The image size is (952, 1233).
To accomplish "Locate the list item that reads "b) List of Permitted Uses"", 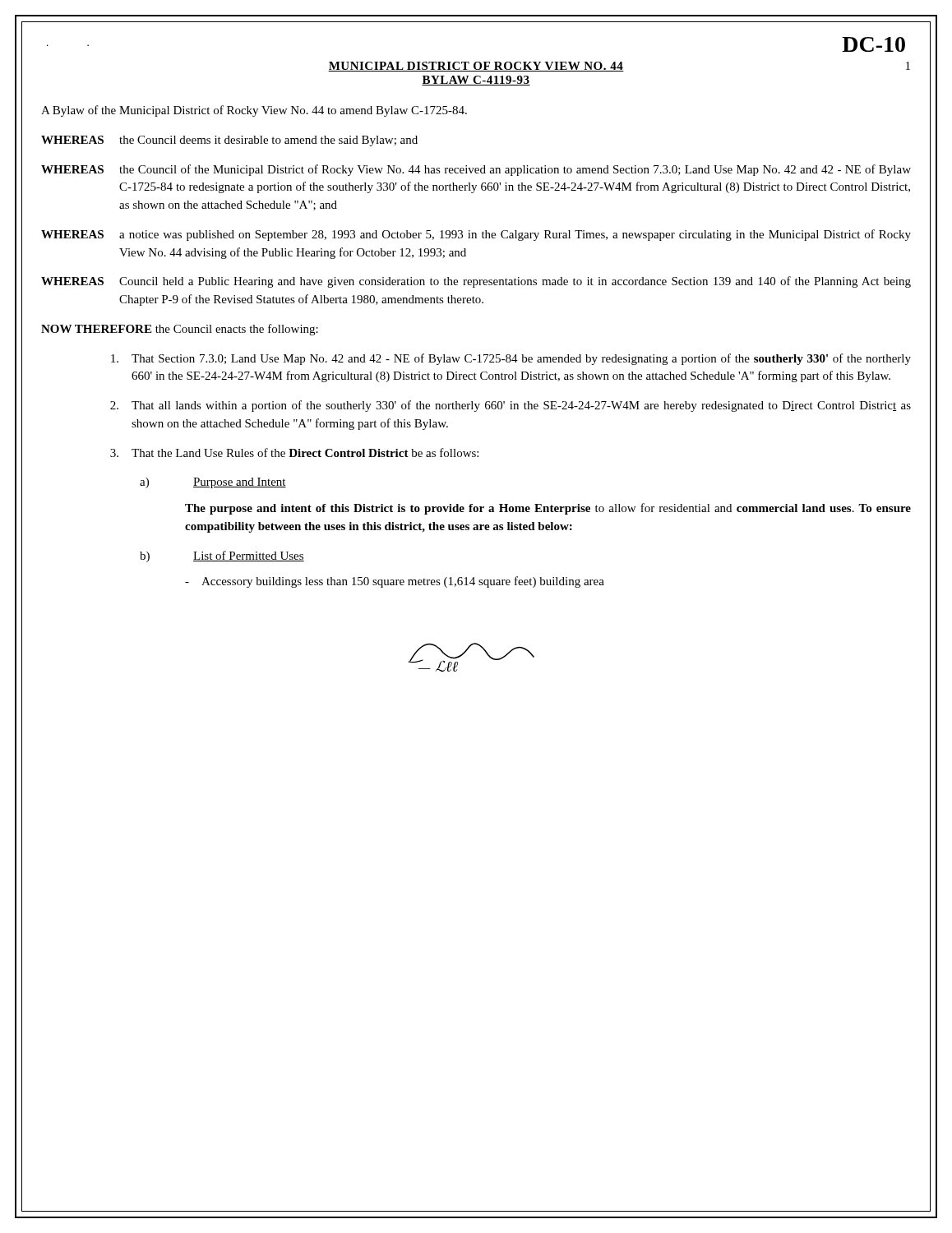I will coord(222,556).
